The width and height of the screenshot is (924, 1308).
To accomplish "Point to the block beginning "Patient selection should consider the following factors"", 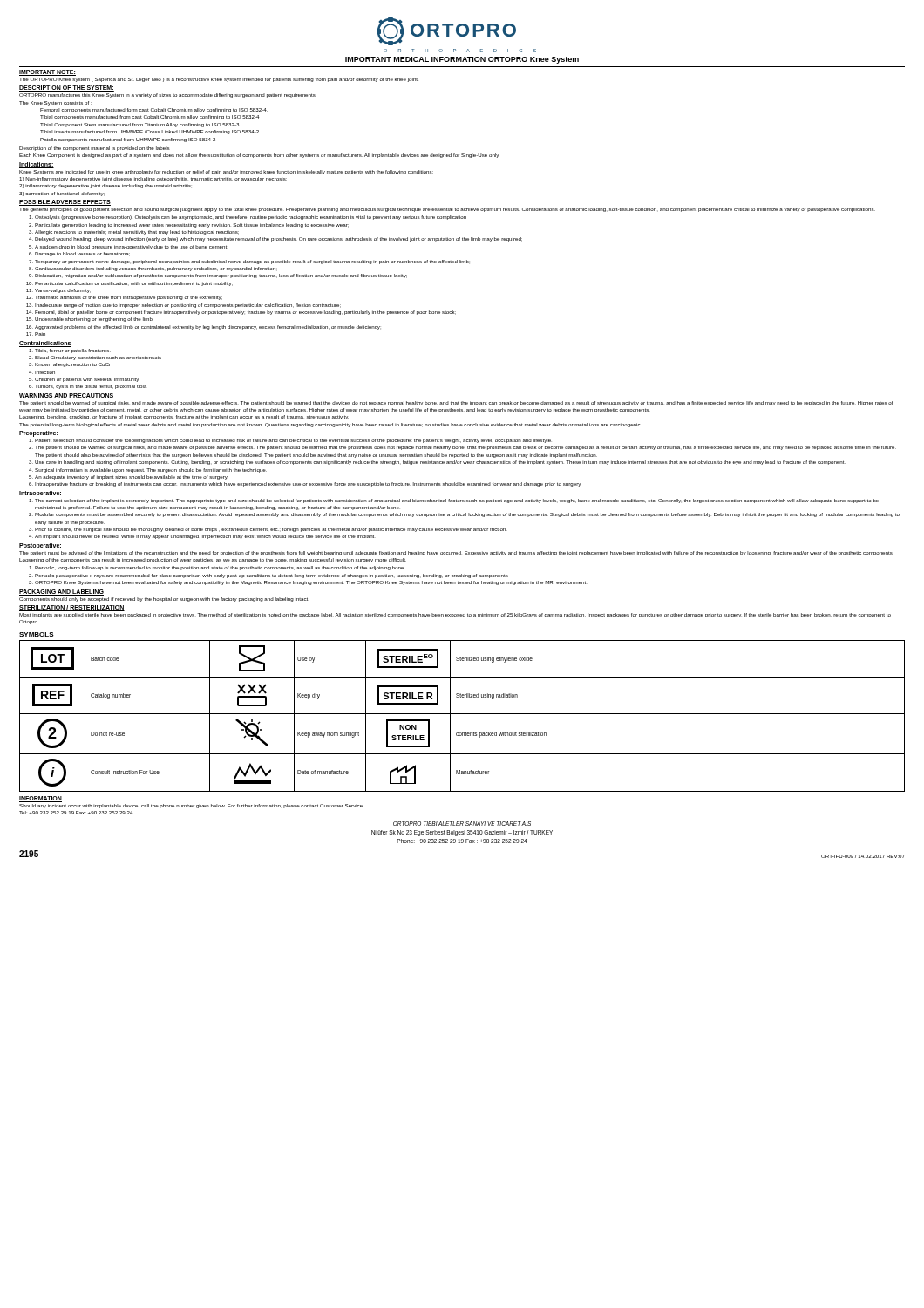I will [470, 463].
